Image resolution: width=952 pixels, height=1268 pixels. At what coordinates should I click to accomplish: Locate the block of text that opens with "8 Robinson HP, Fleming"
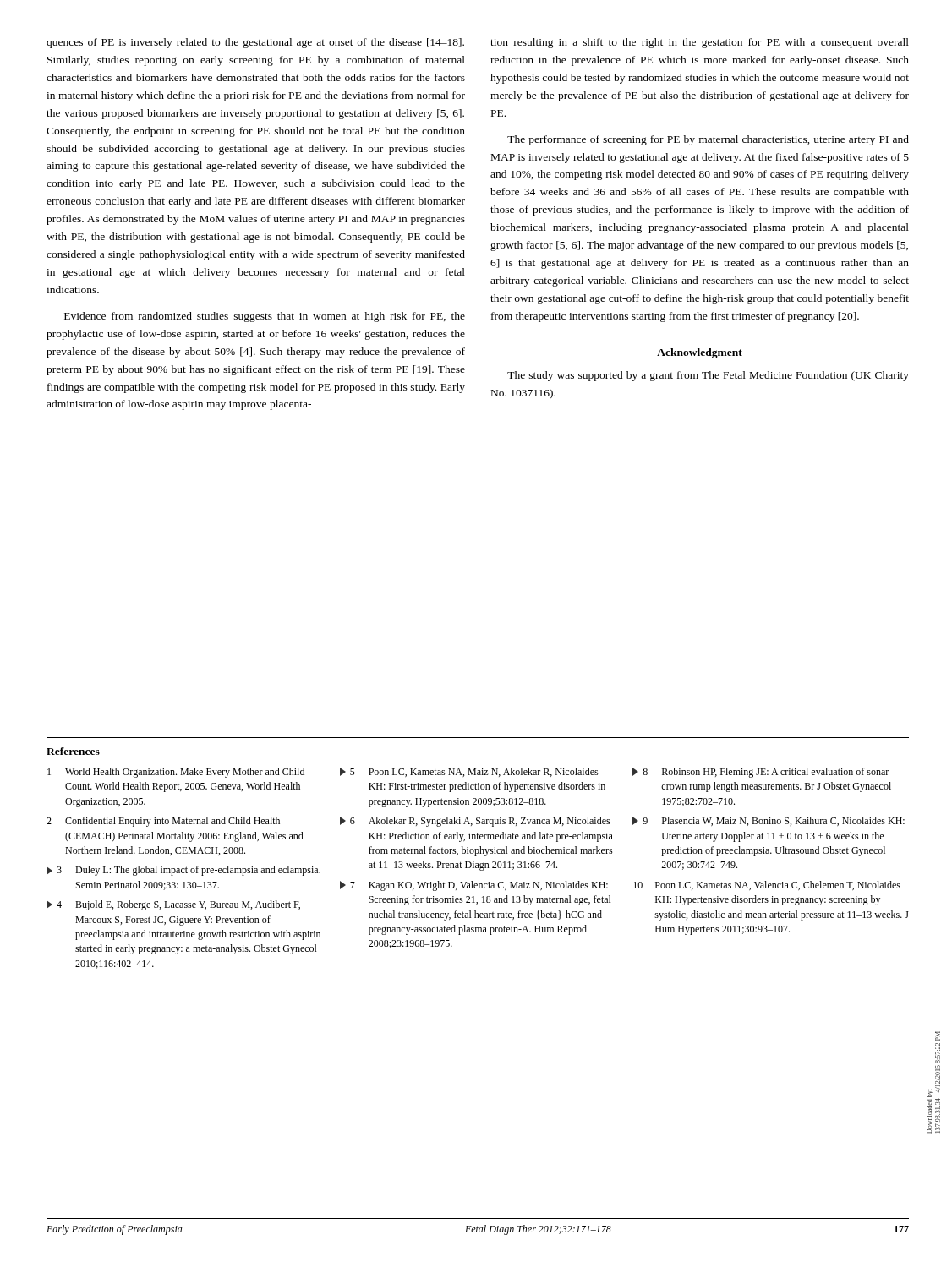(x=771, y=787)
